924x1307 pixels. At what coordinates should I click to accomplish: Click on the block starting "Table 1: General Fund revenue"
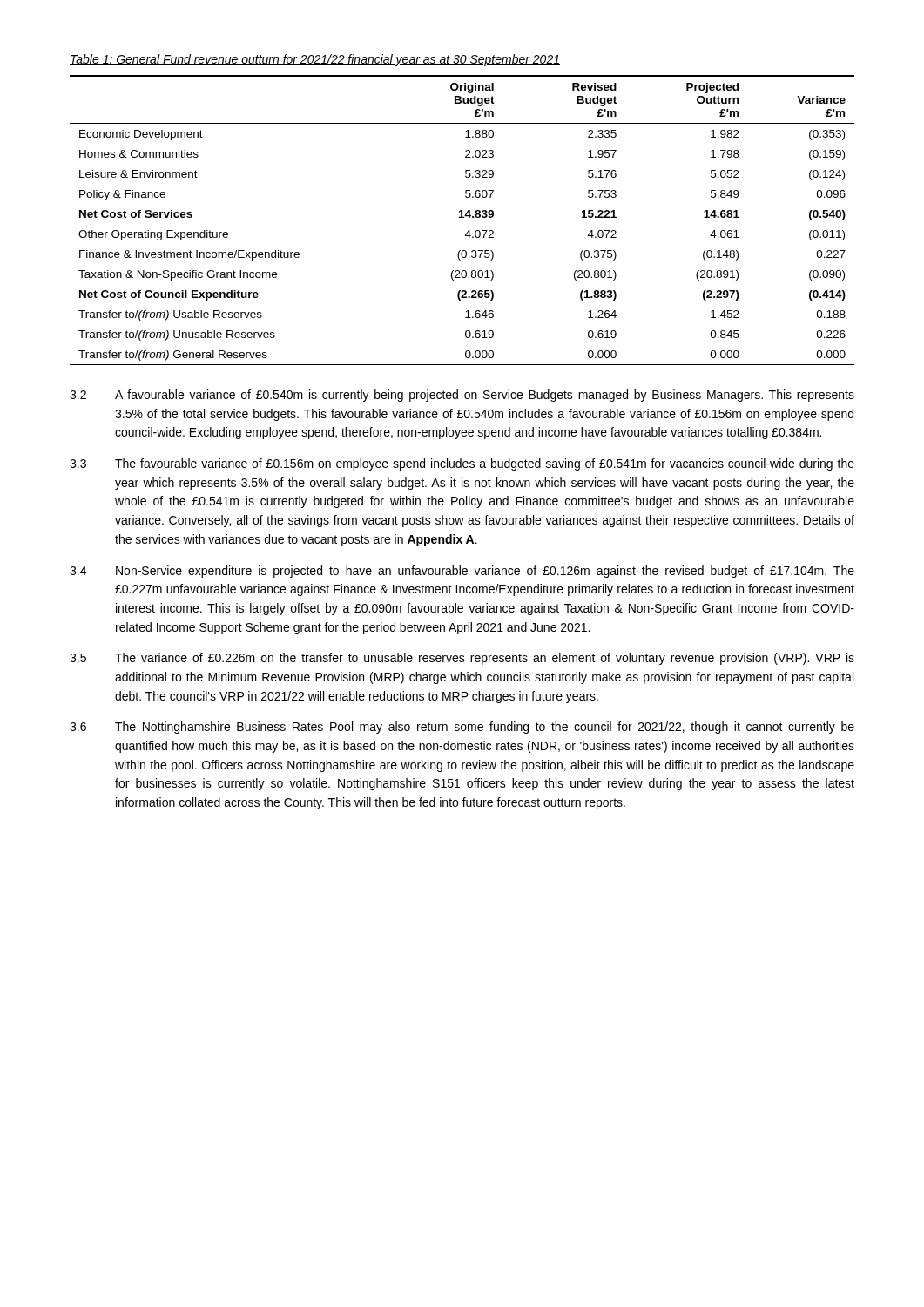point(462,59)
